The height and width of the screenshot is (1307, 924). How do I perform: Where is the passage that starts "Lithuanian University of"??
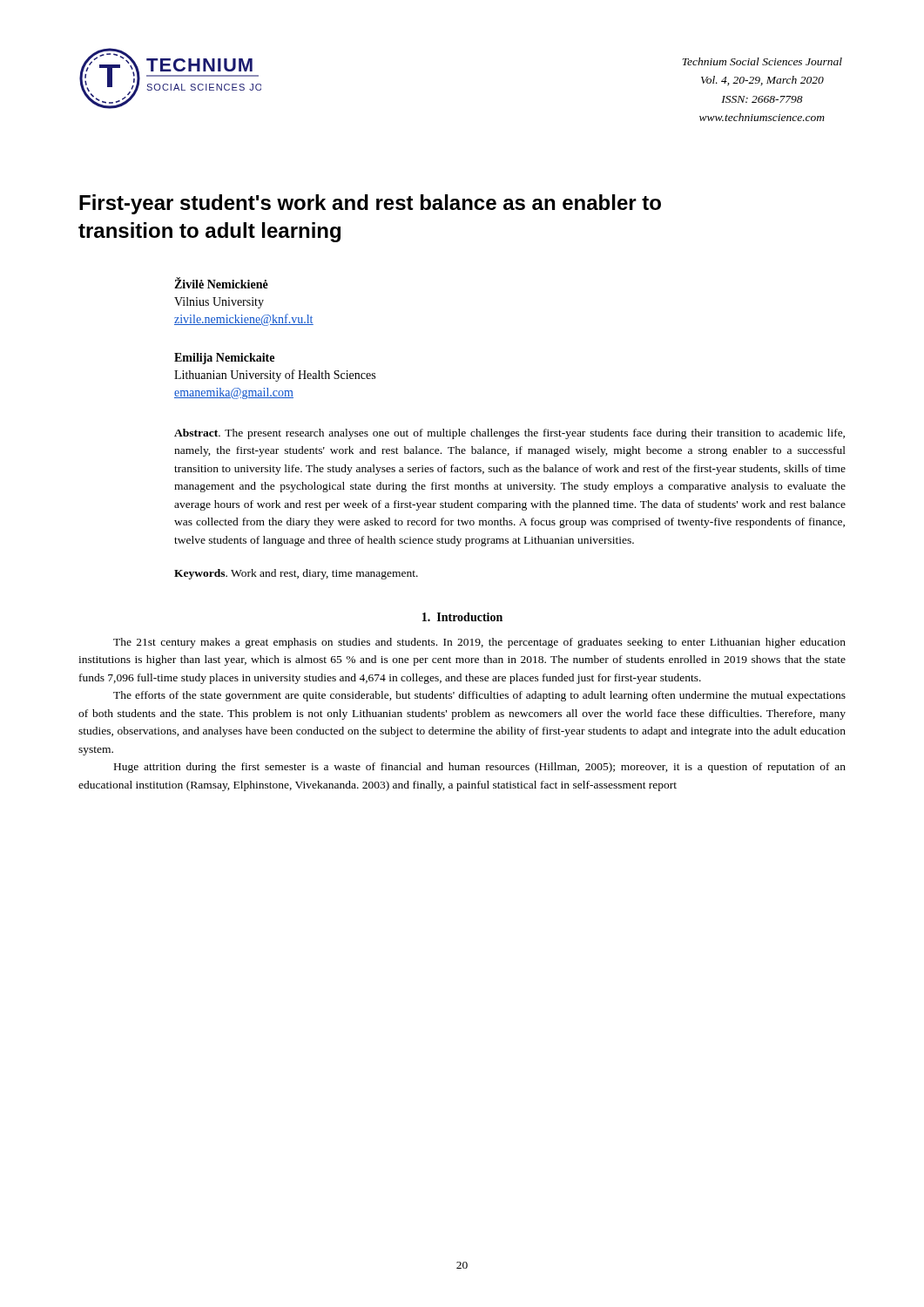click(x=275, y=375)
